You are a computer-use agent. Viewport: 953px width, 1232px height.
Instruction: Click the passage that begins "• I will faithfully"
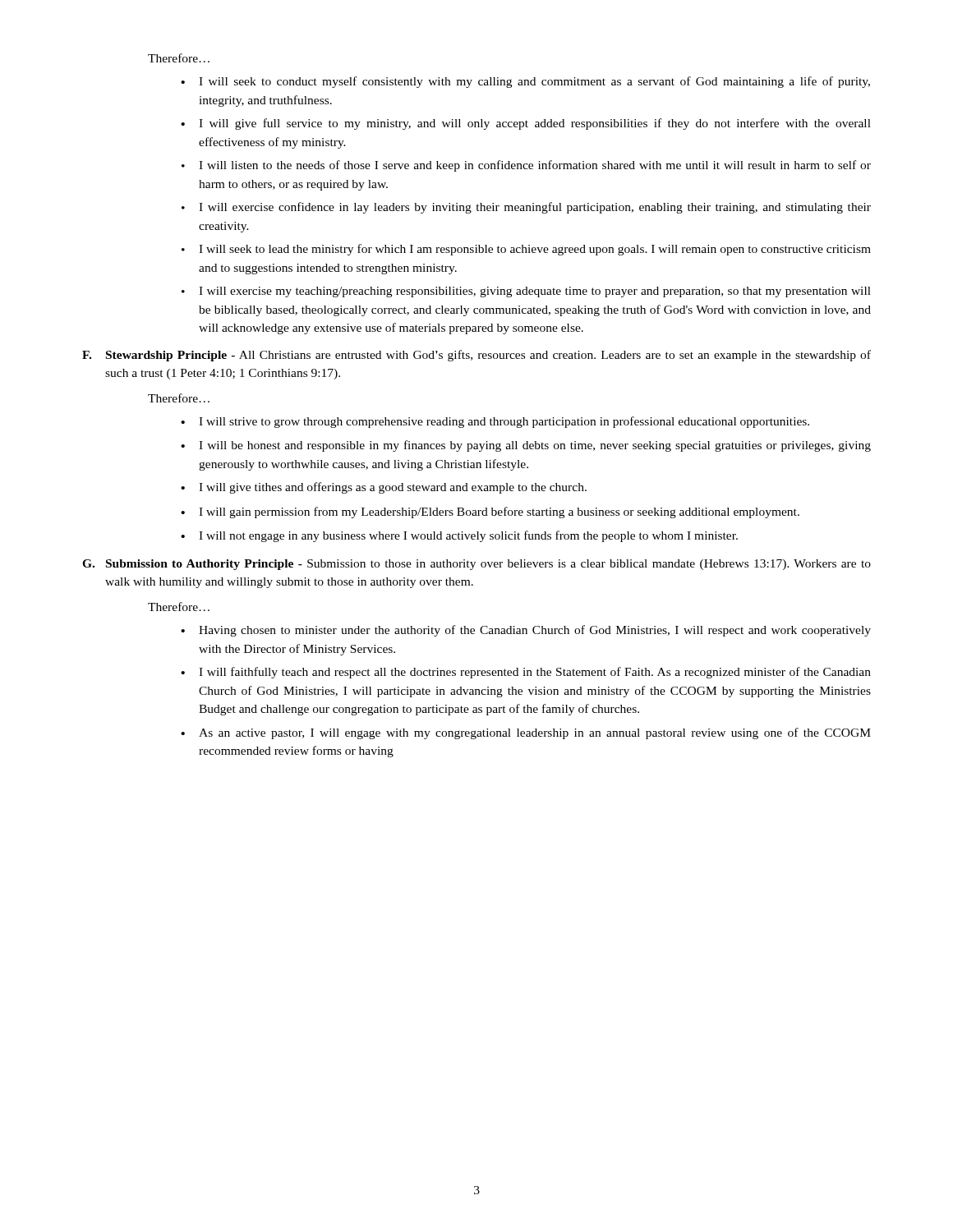tap(526, 691)
